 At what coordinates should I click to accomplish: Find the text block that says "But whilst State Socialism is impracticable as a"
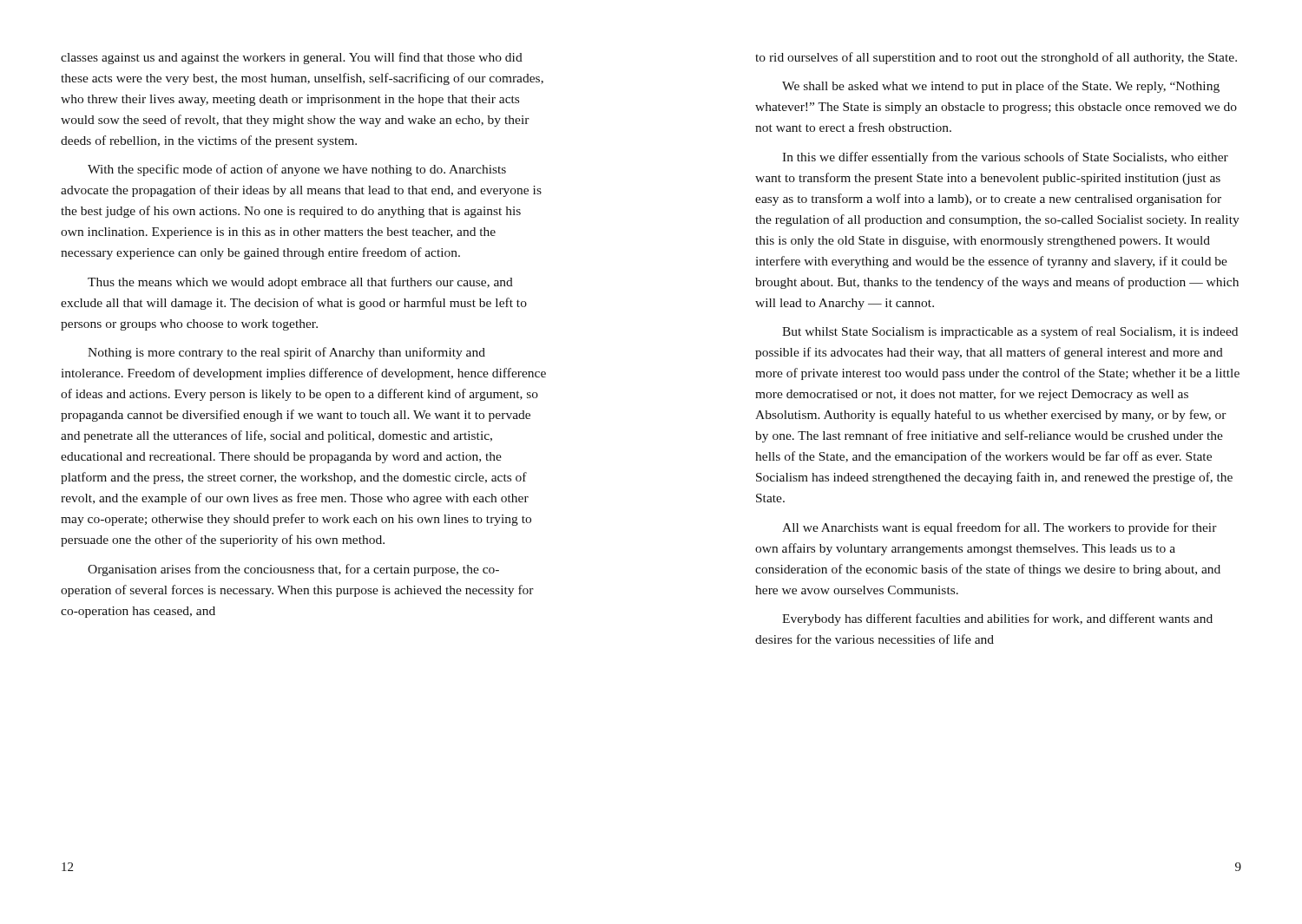998,415
